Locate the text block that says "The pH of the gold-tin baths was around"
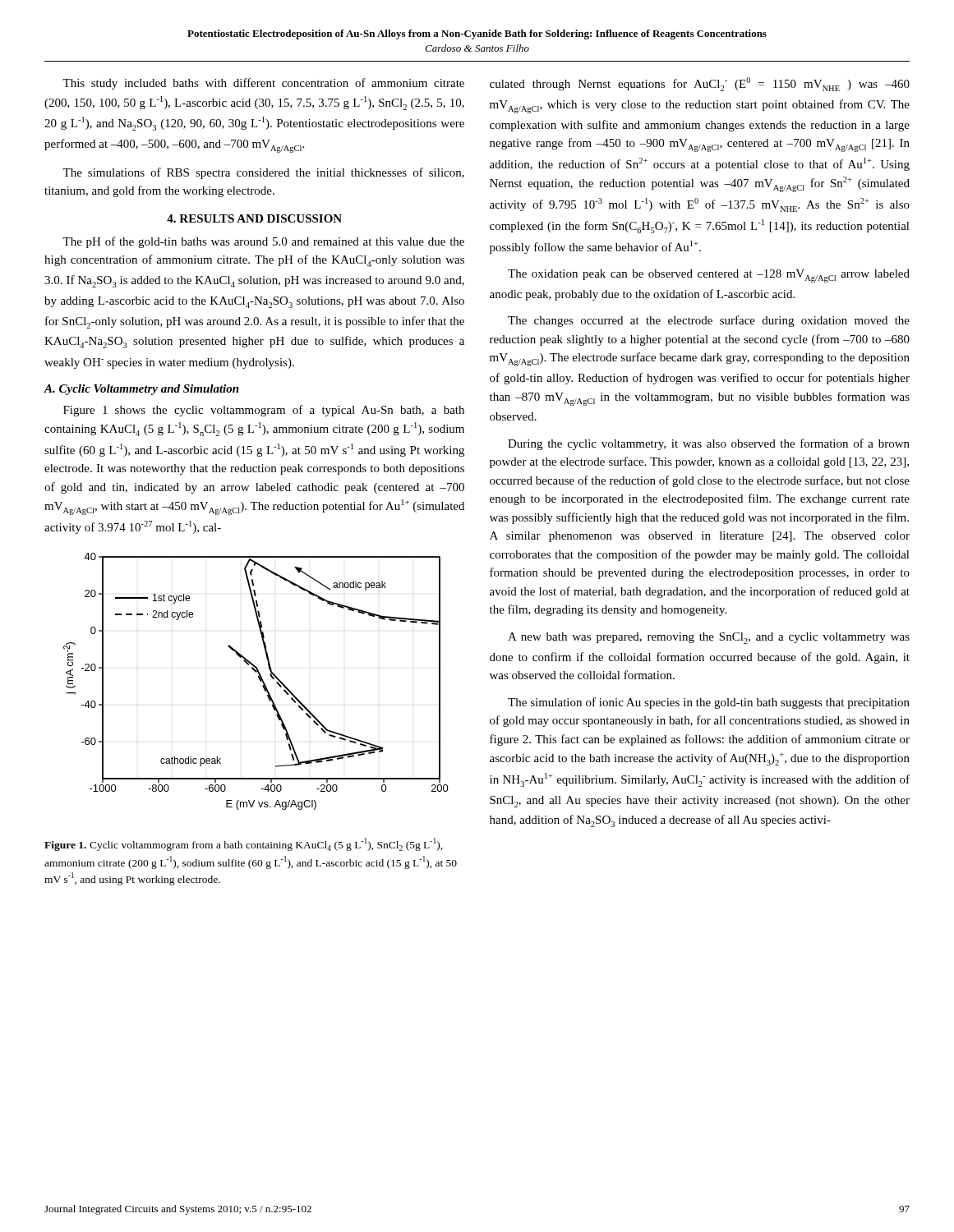This screenshot has height=1232, width=954. tap(255, 302)
